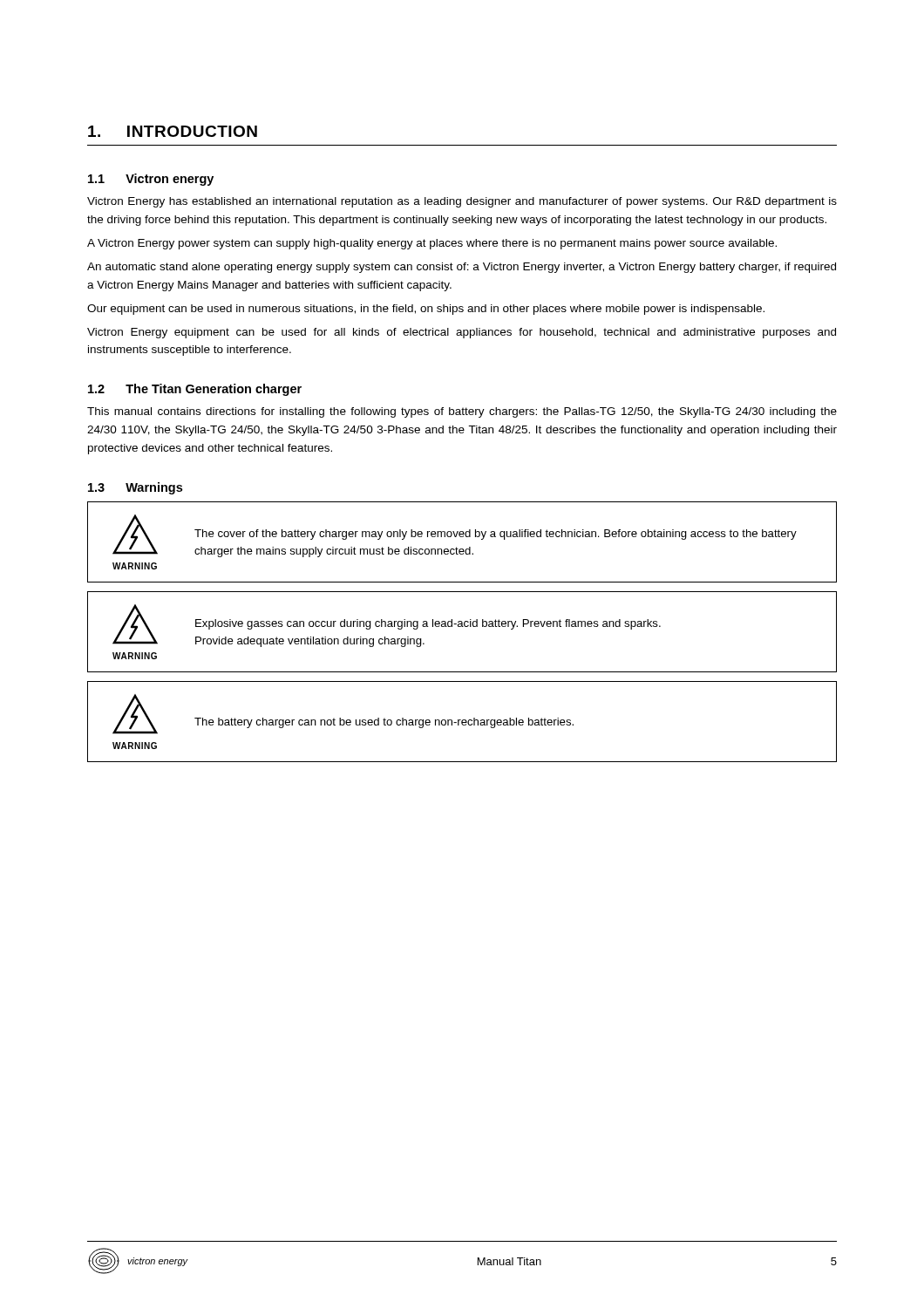Click on the text block that says "Our equipment can"
This screenshot has width=924, height=1308.
(x=426, y=308)
